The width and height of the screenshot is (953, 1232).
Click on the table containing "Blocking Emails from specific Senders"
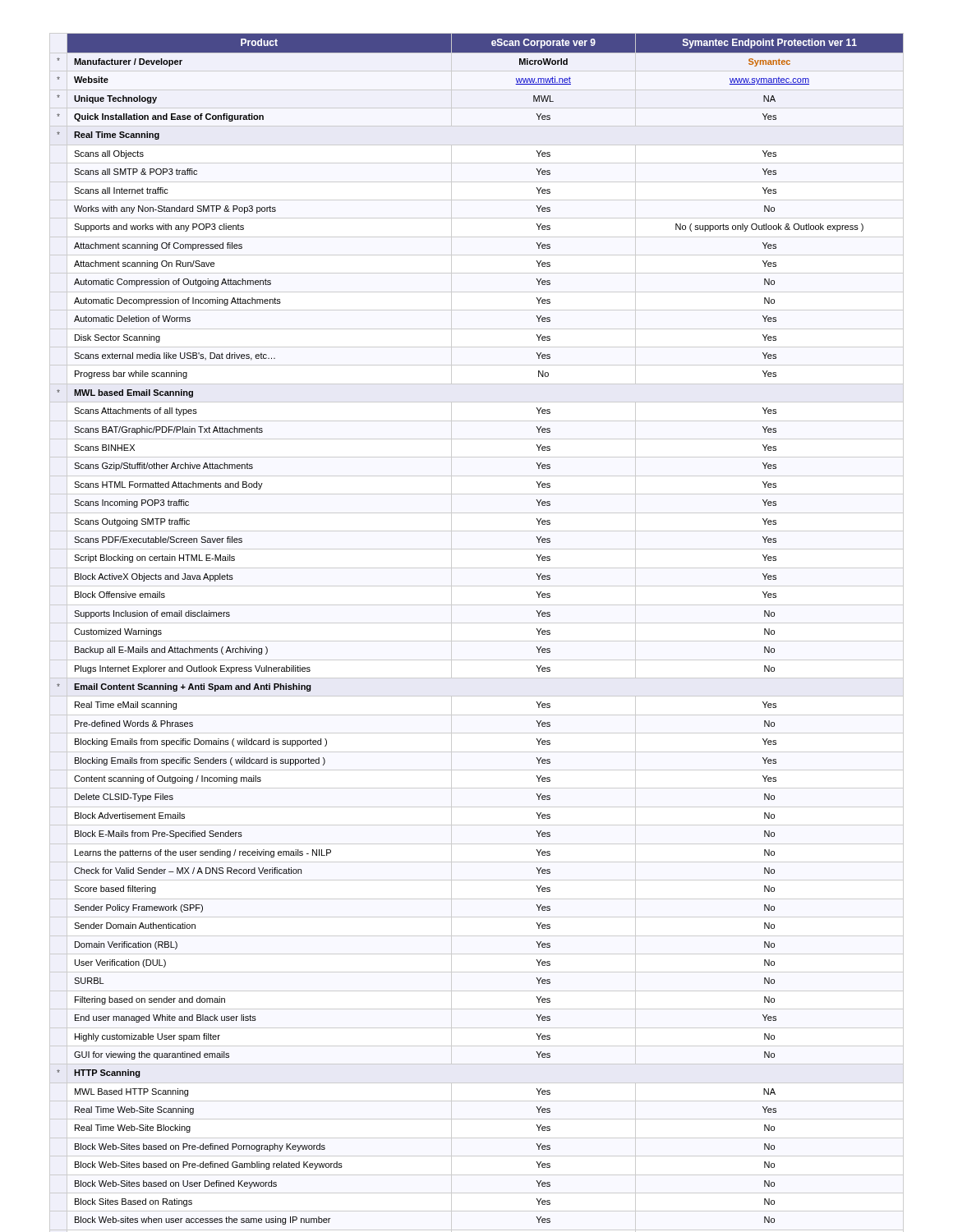476,632
